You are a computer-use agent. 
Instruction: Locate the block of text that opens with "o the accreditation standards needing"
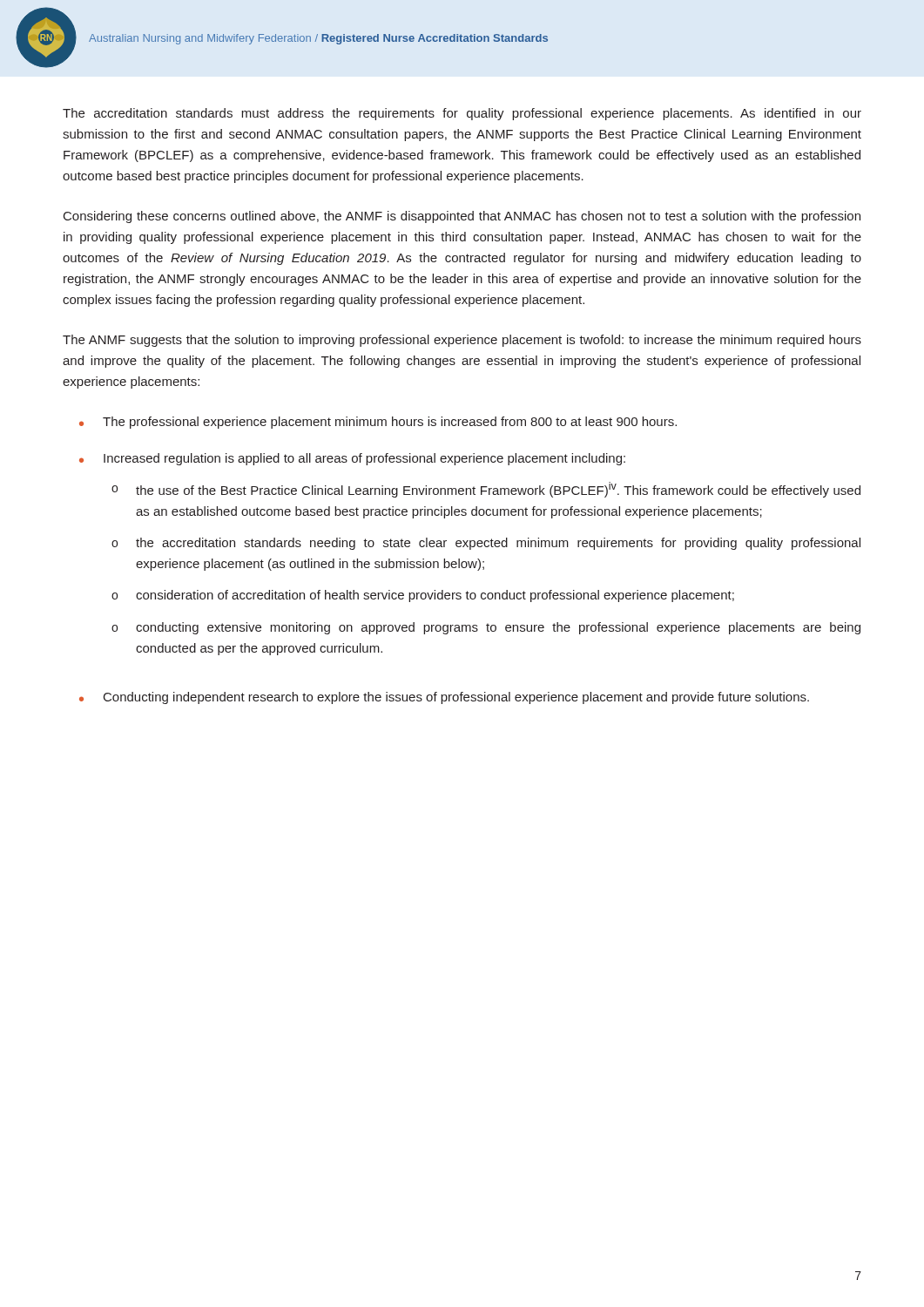pyautogui.click(x=486, y=553)
